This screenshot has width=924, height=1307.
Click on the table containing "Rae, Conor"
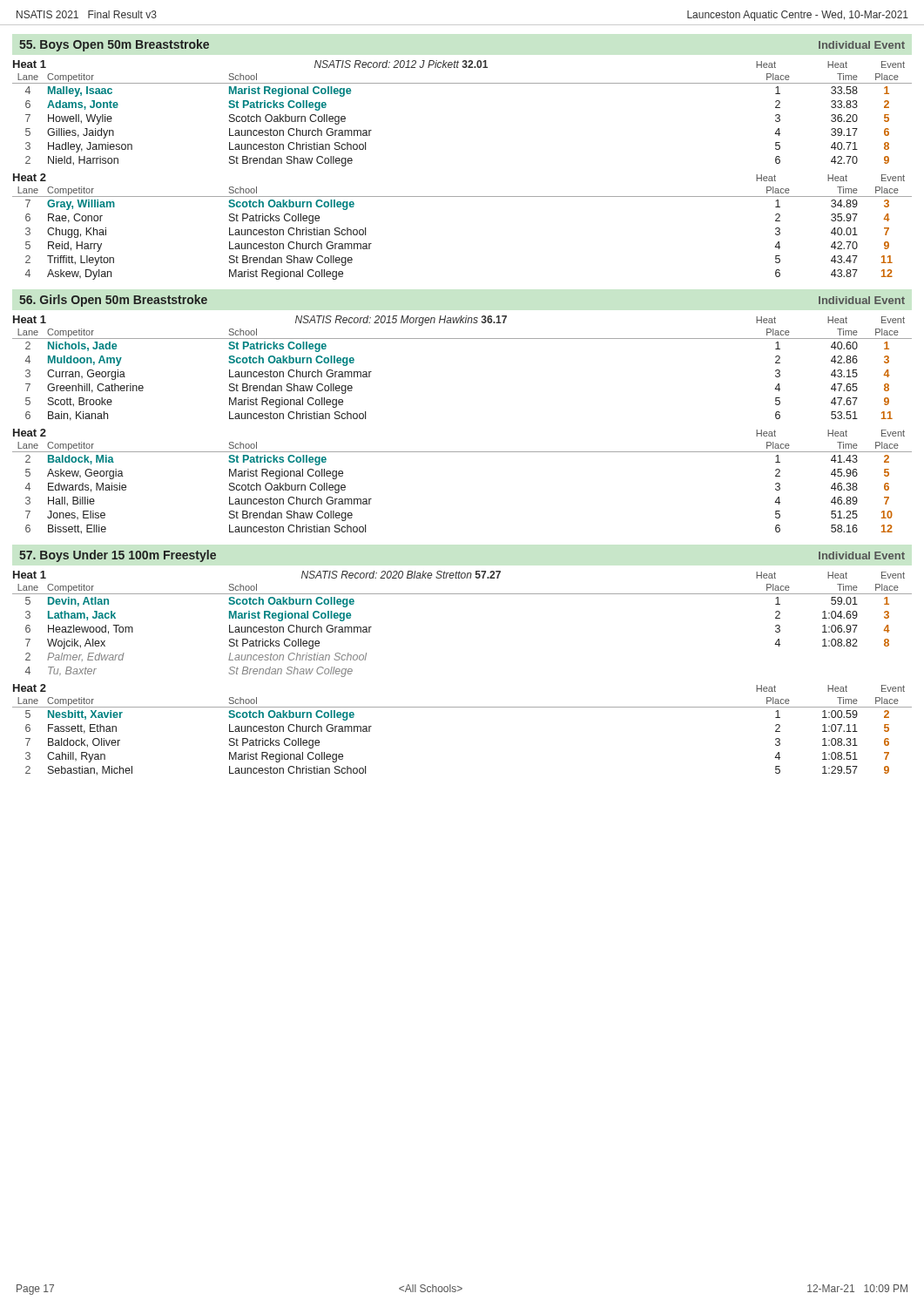462,232
